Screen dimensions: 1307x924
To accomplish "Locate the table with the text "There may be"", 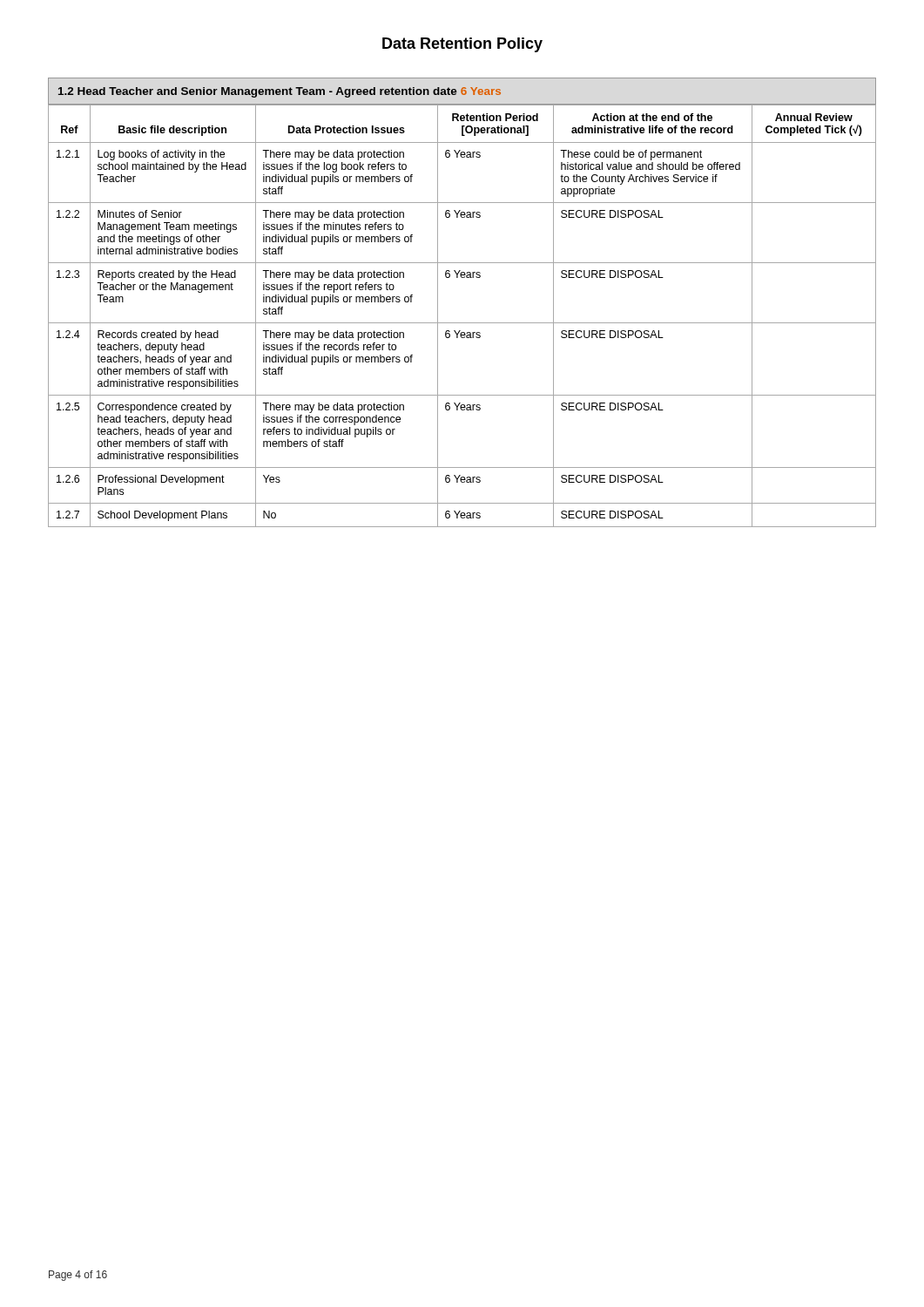I will [x=462, y=316].
